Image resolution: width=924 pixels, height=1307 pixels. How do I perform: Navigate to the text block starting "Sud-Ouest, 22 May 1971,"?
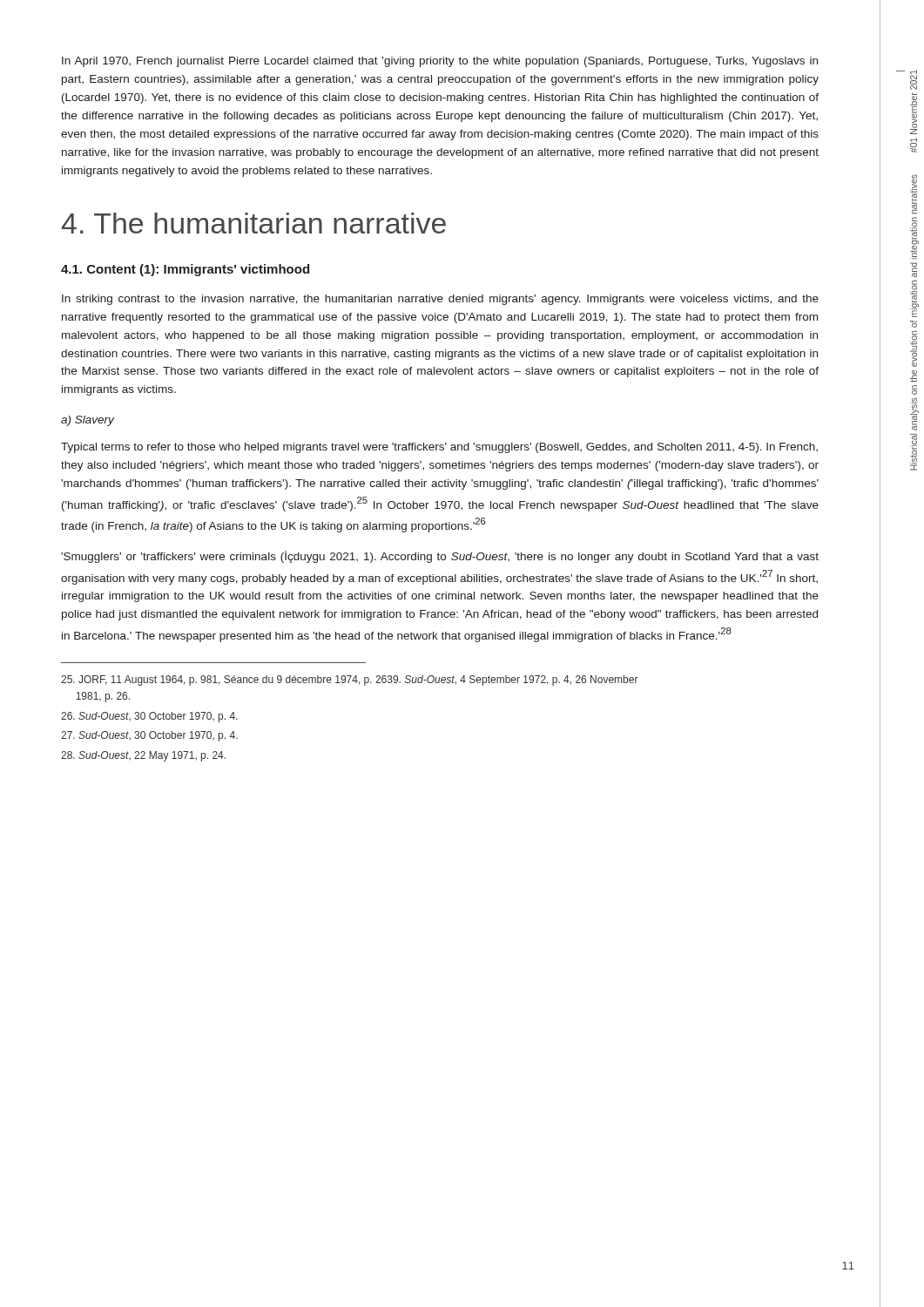click(143, 756)
